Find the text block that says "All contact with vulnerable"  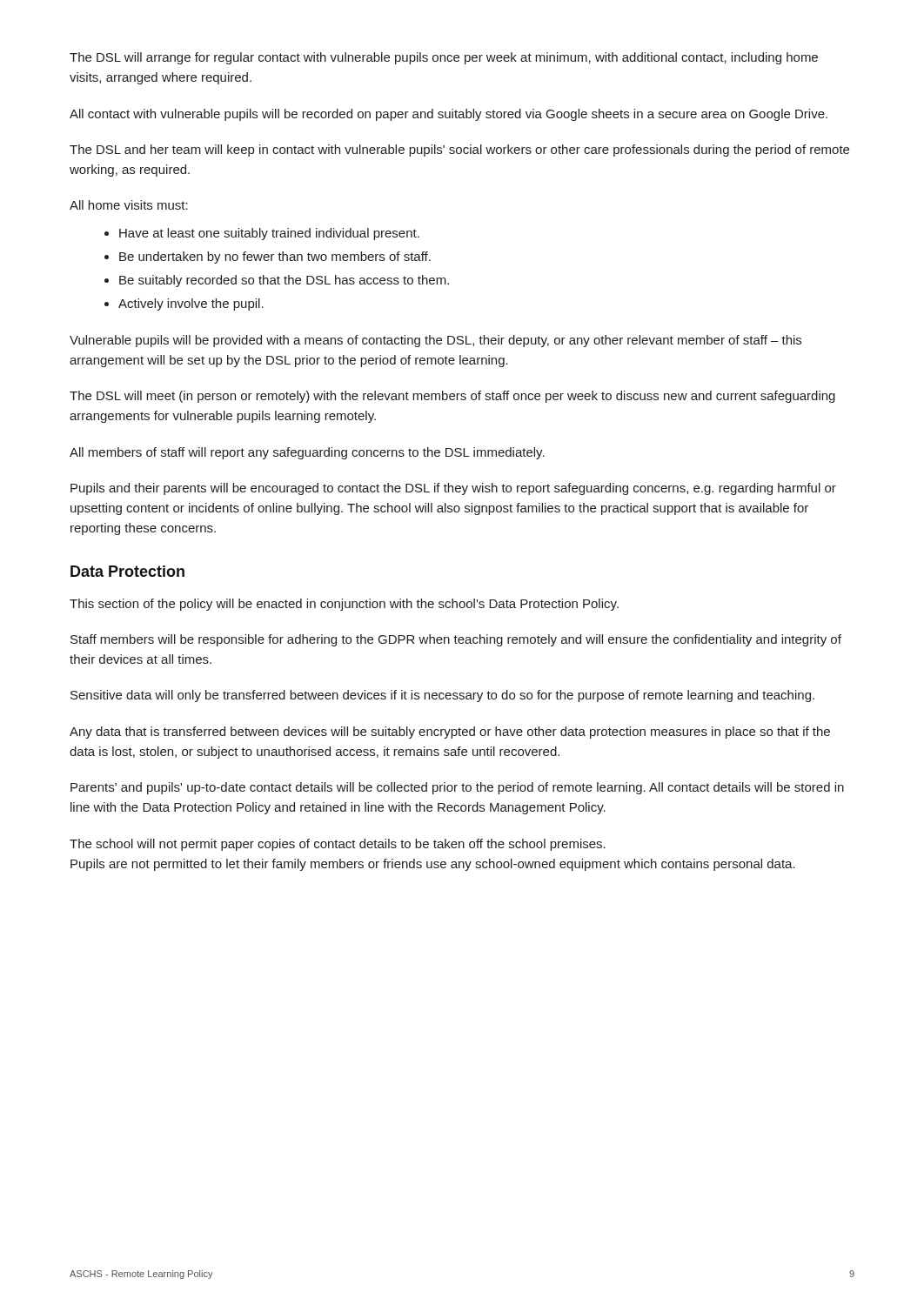449,113
